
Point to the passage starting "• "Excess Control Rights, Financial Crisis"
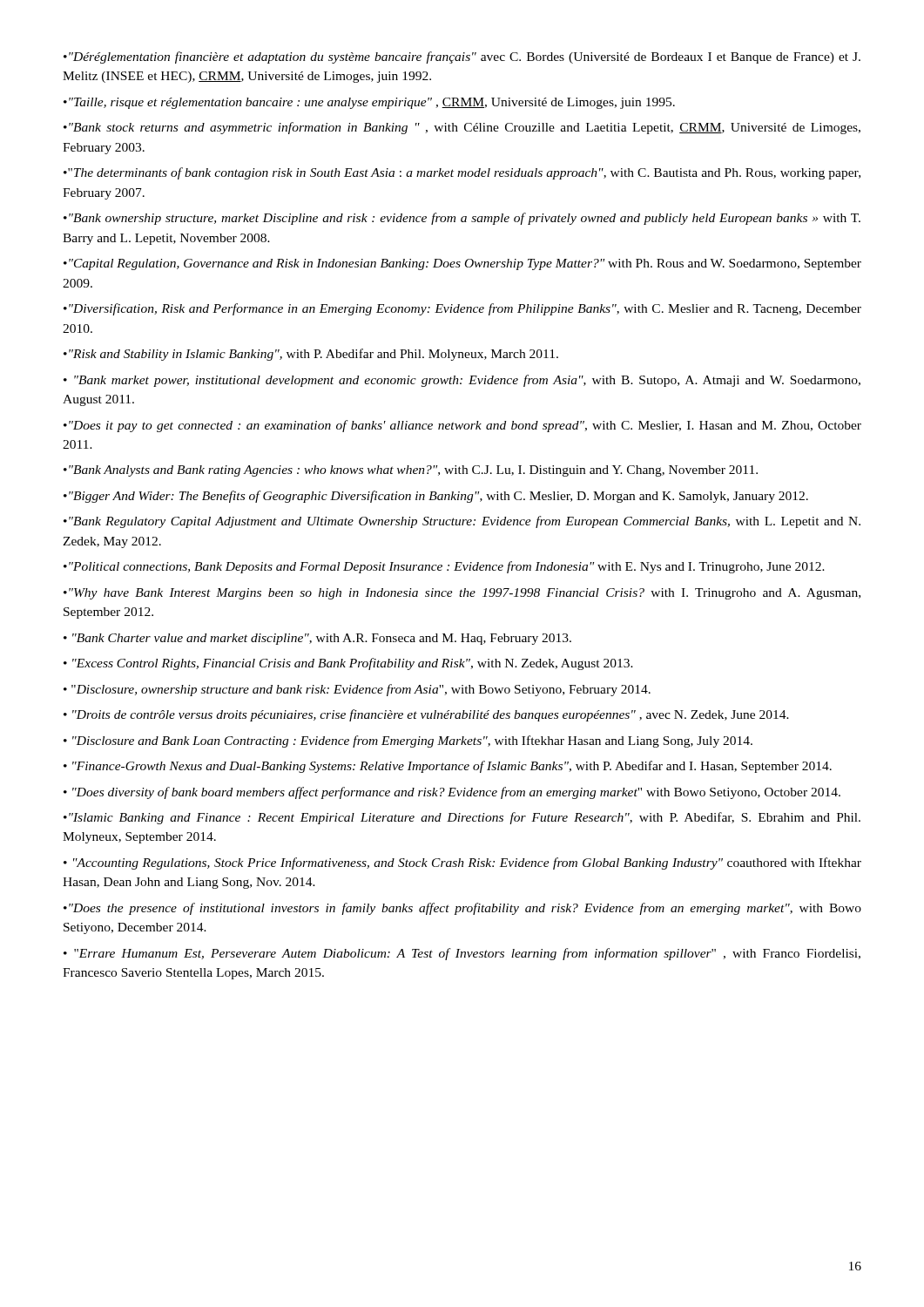coord(348,663)
